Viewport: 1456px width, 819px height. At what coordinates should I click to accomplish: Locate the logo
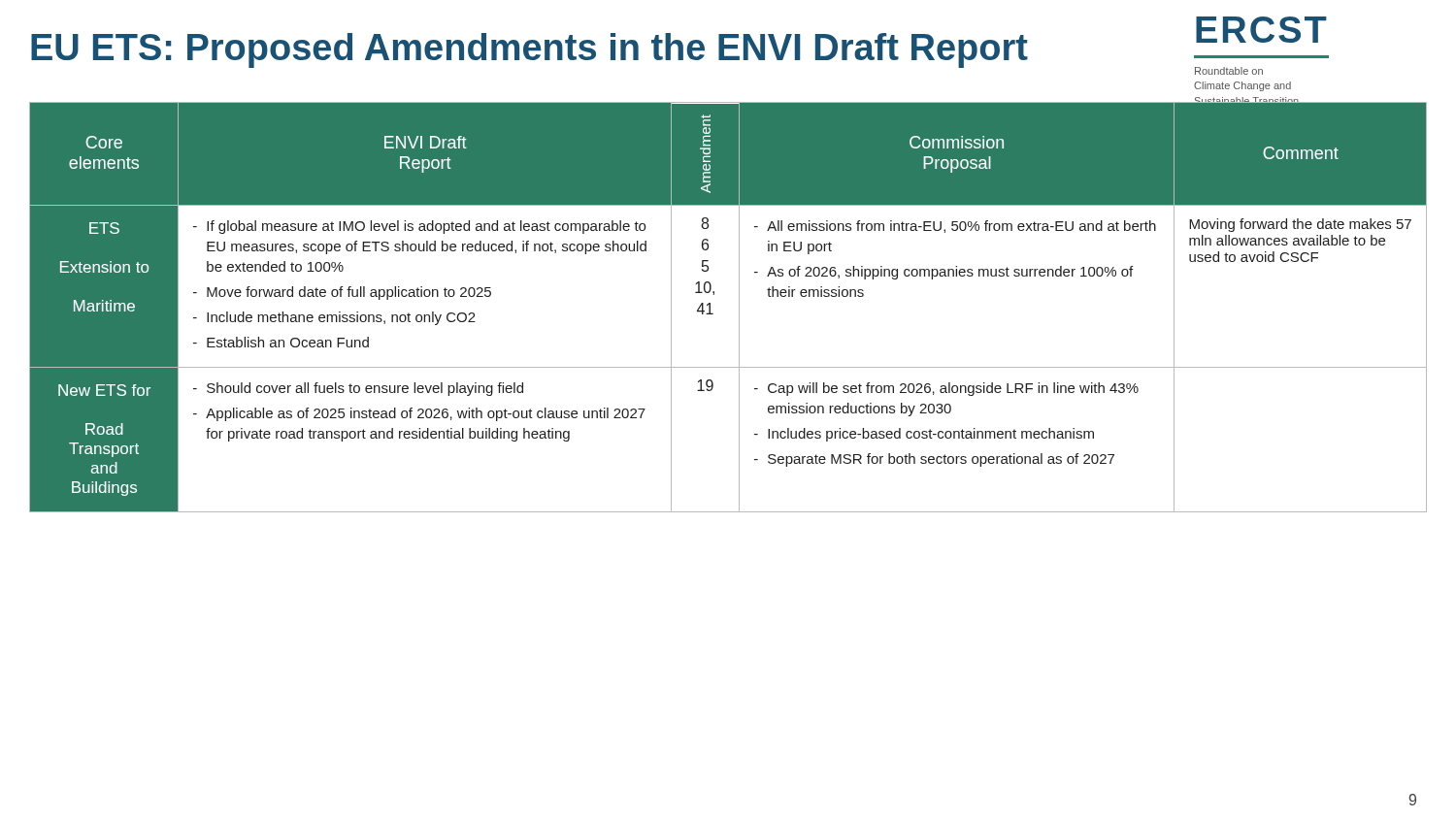tap(1310, 59)
